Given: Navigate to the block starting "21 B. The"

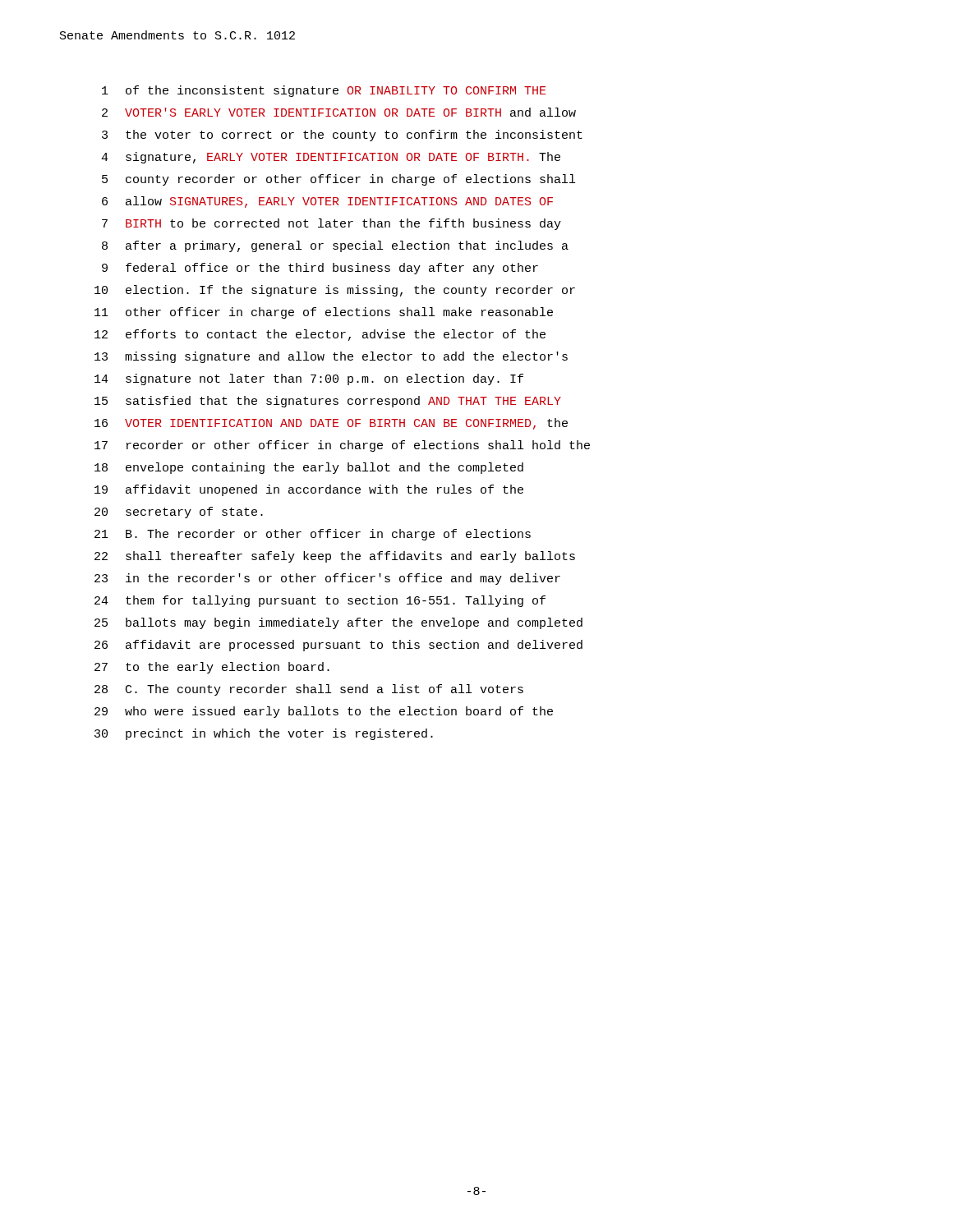Looking at the screenshot, I should coord(295,536).
